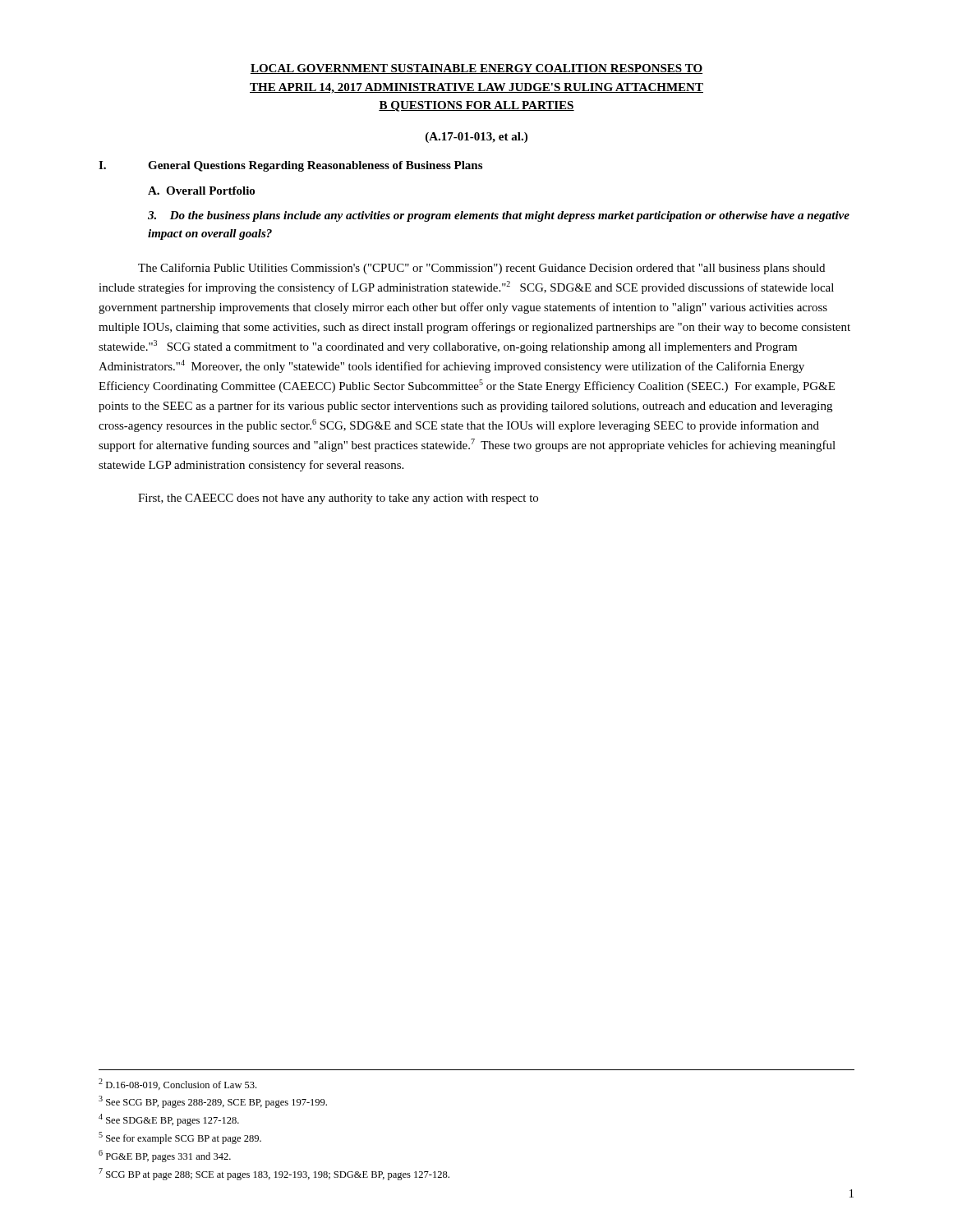Where does it say "A. Overall Portfolio"?
The width and height of the screenshot is (953, 1232).
coord(202,190)
